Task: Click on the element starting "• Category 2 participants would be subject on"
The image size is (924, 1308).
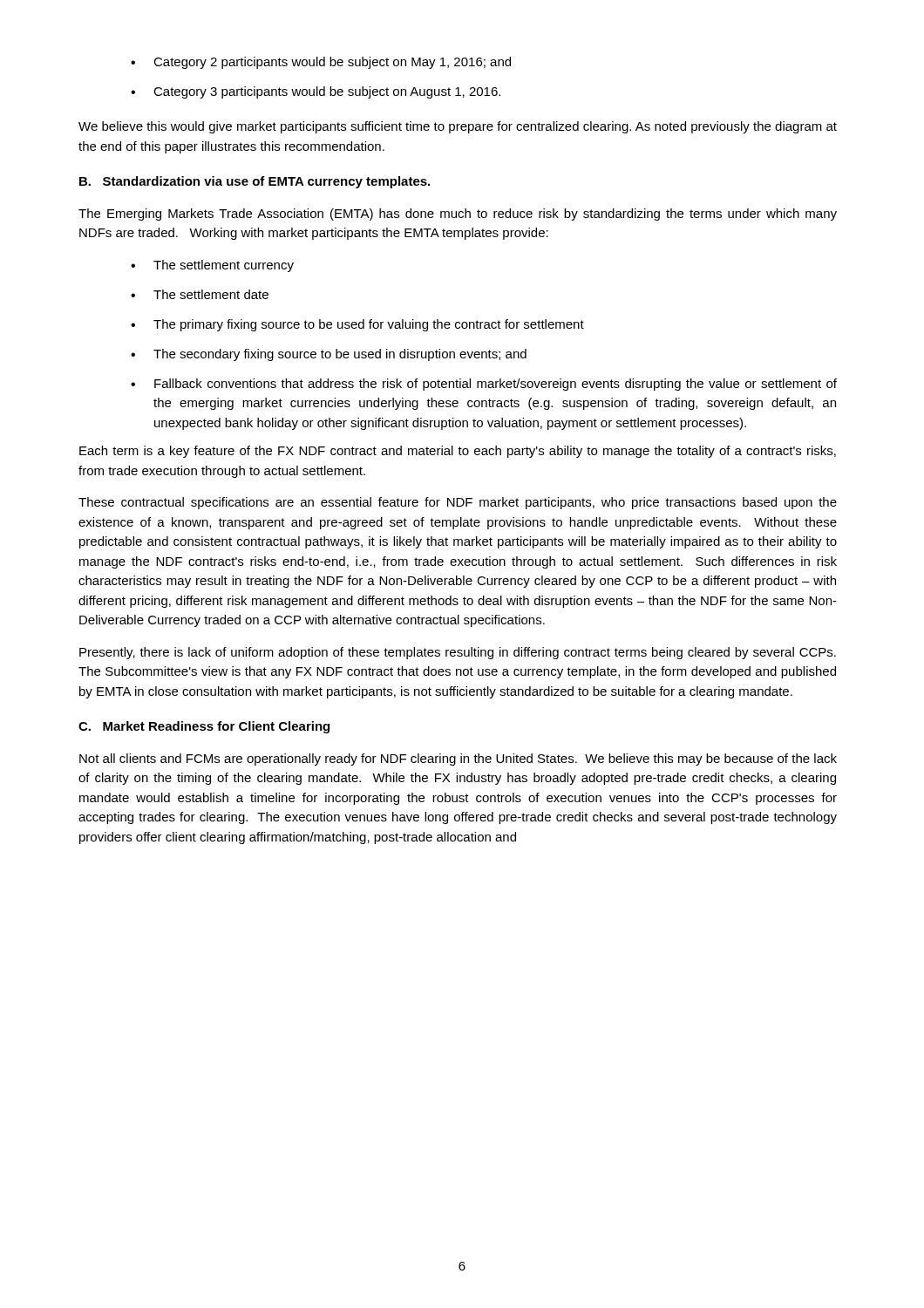Action: pos(321,63)
